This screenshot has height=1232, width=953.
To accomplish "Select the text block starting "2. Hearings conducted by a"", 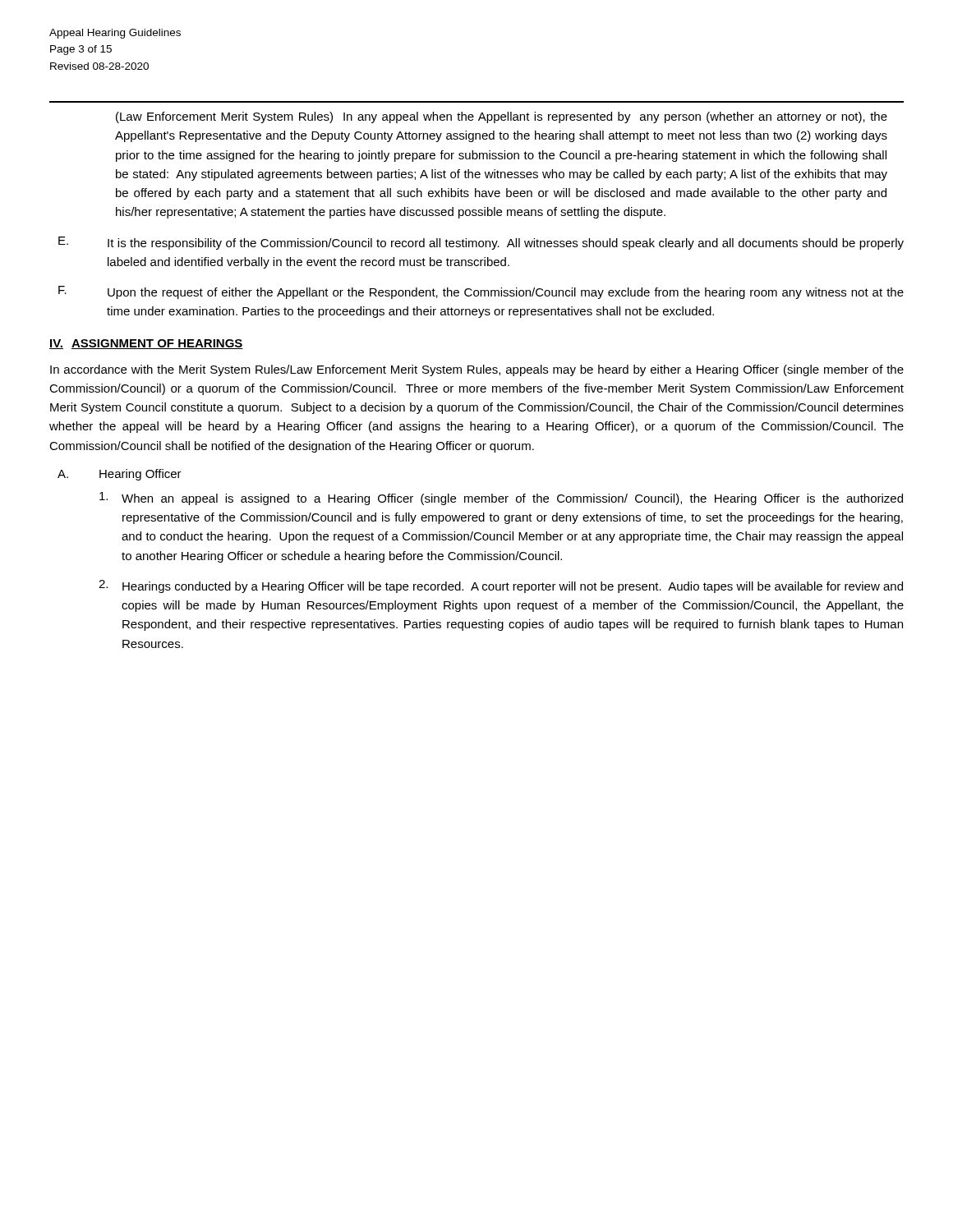I will 501,615.
